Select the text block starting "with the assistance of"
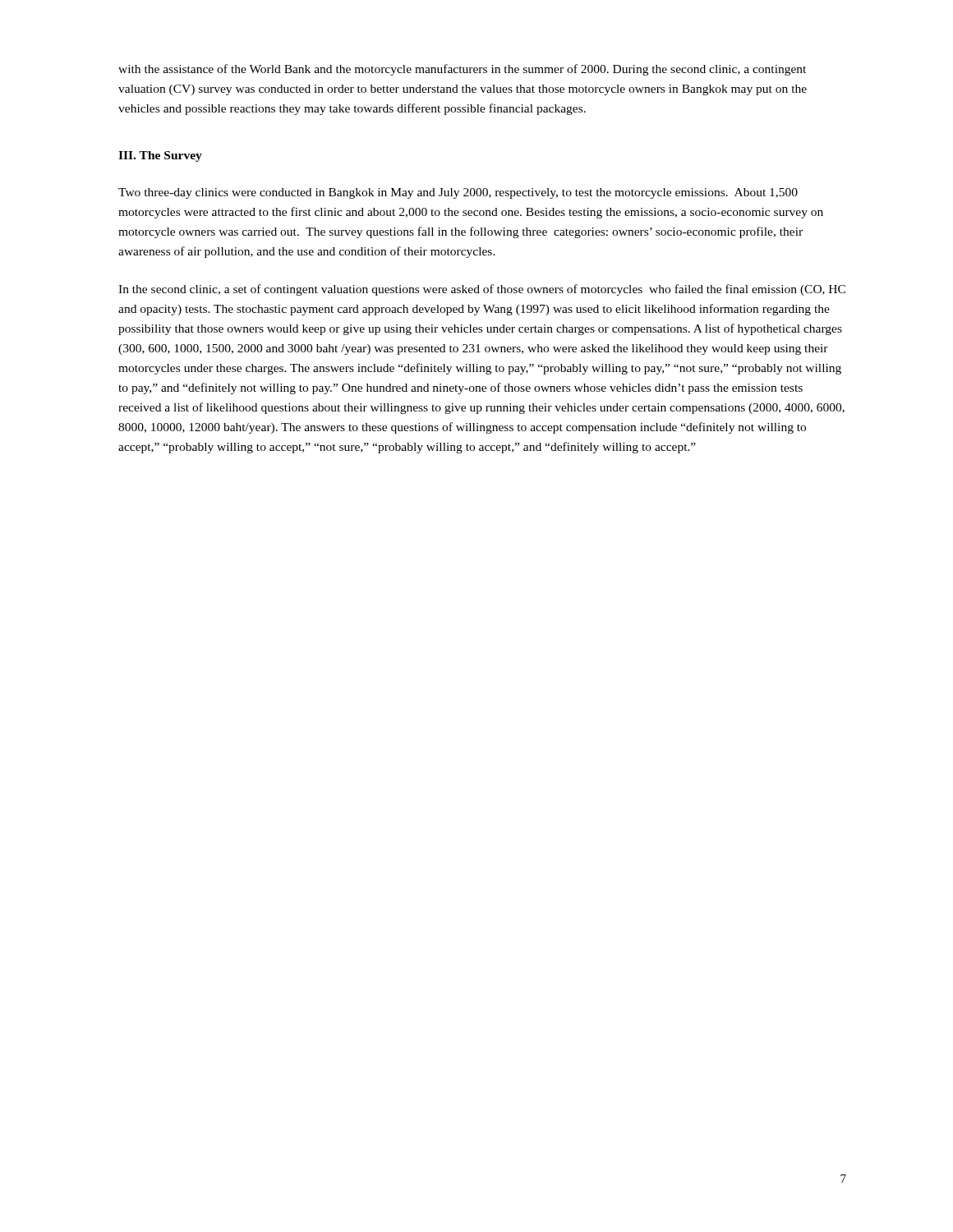 pos(463,88)
